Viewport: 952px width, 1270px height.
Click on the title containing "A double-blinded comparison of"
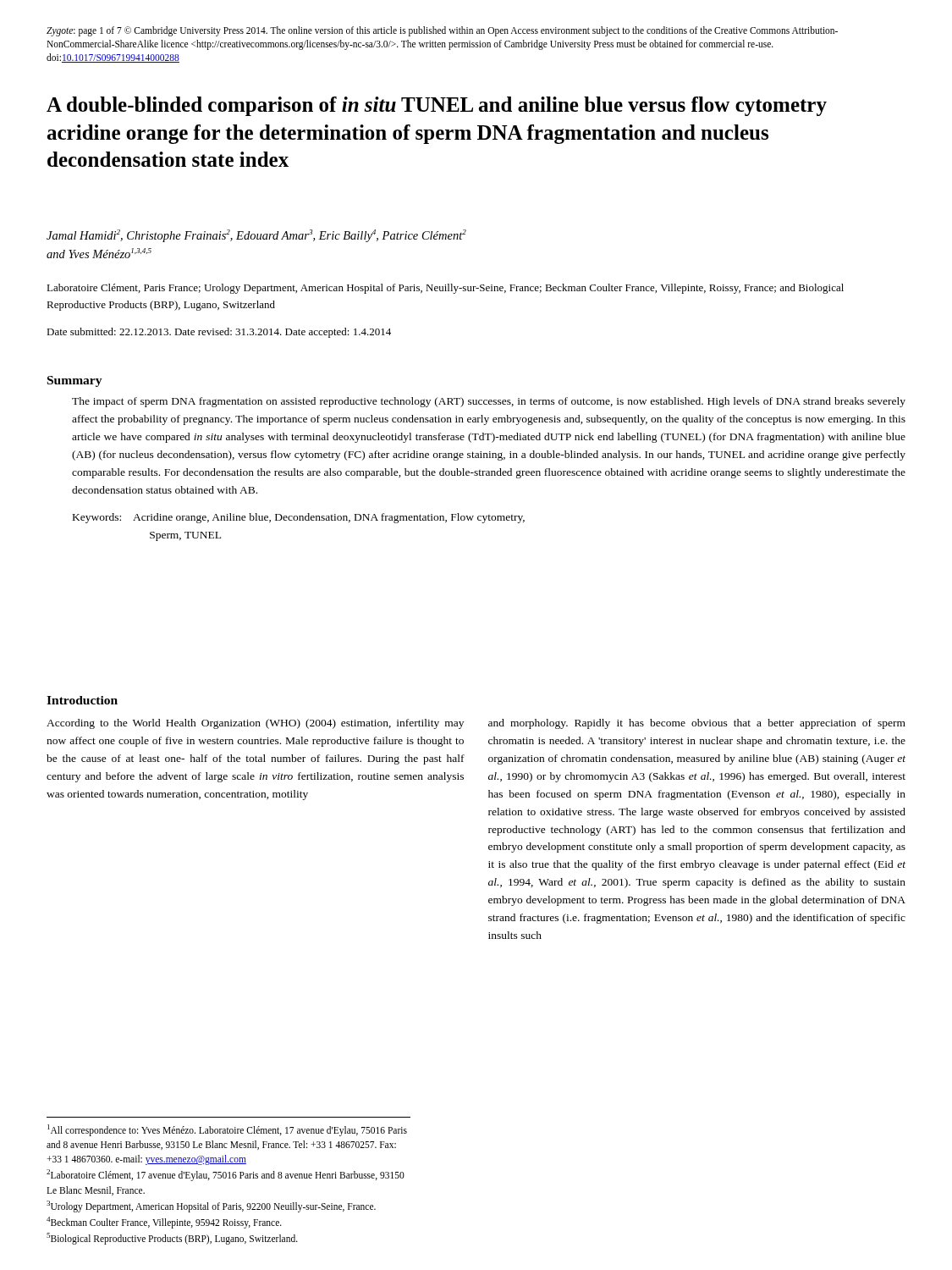coord(437,132)
